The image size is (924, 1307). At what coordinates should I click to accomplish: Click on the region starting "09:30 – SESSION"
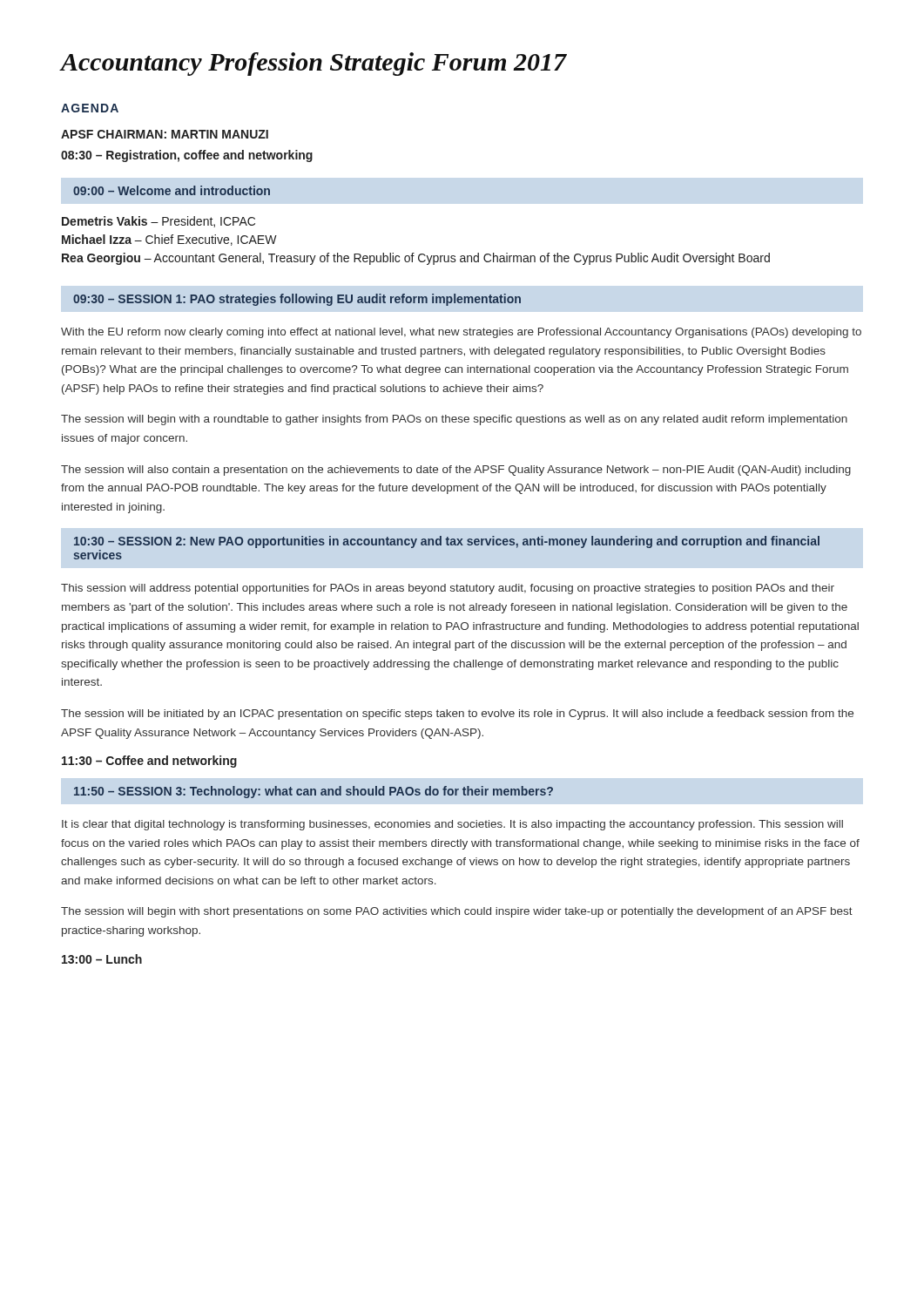[x=297, y=299]
